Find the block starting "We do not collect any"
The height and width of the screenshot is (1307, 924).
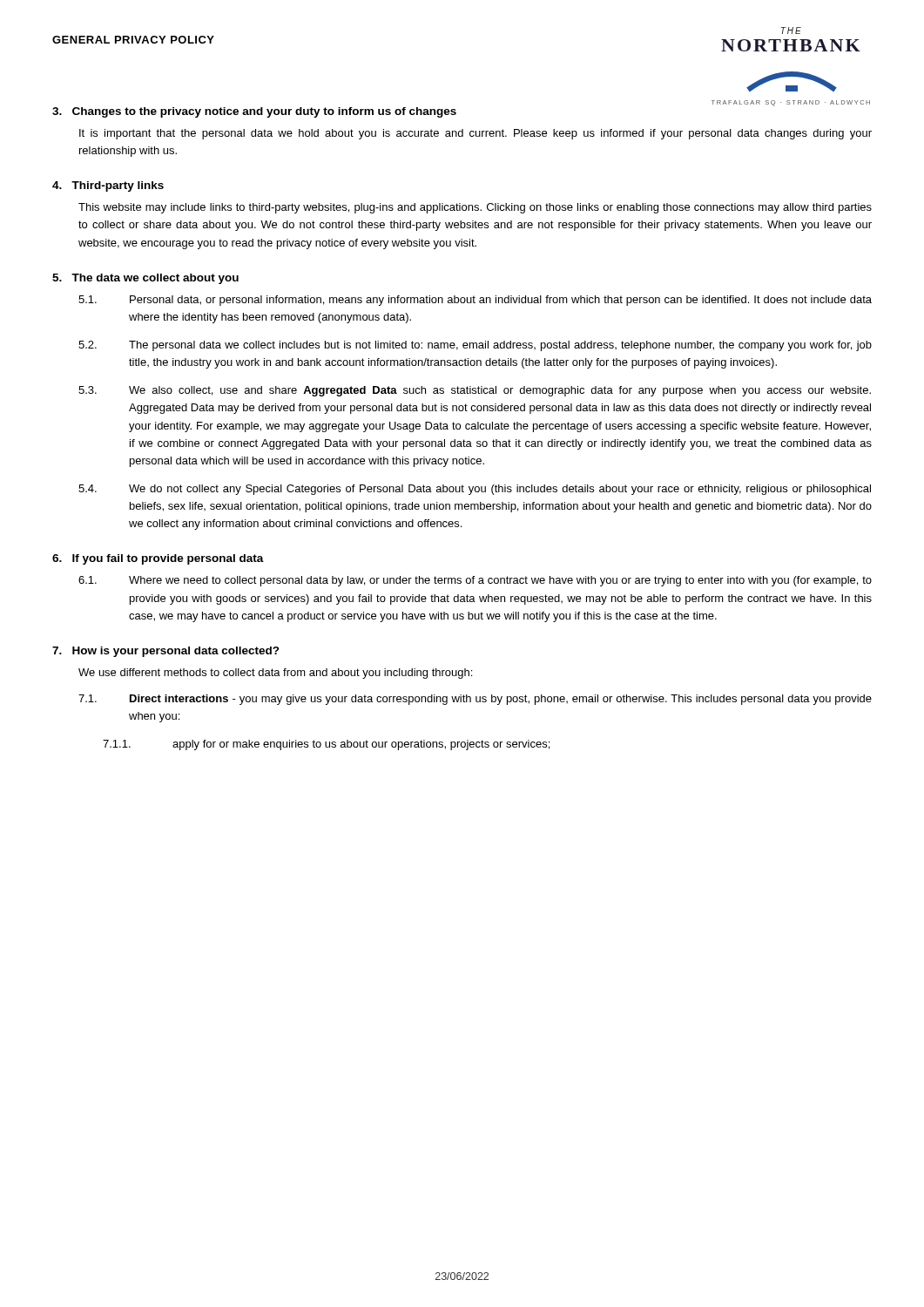pyautogui.click(x=500, y=506)
